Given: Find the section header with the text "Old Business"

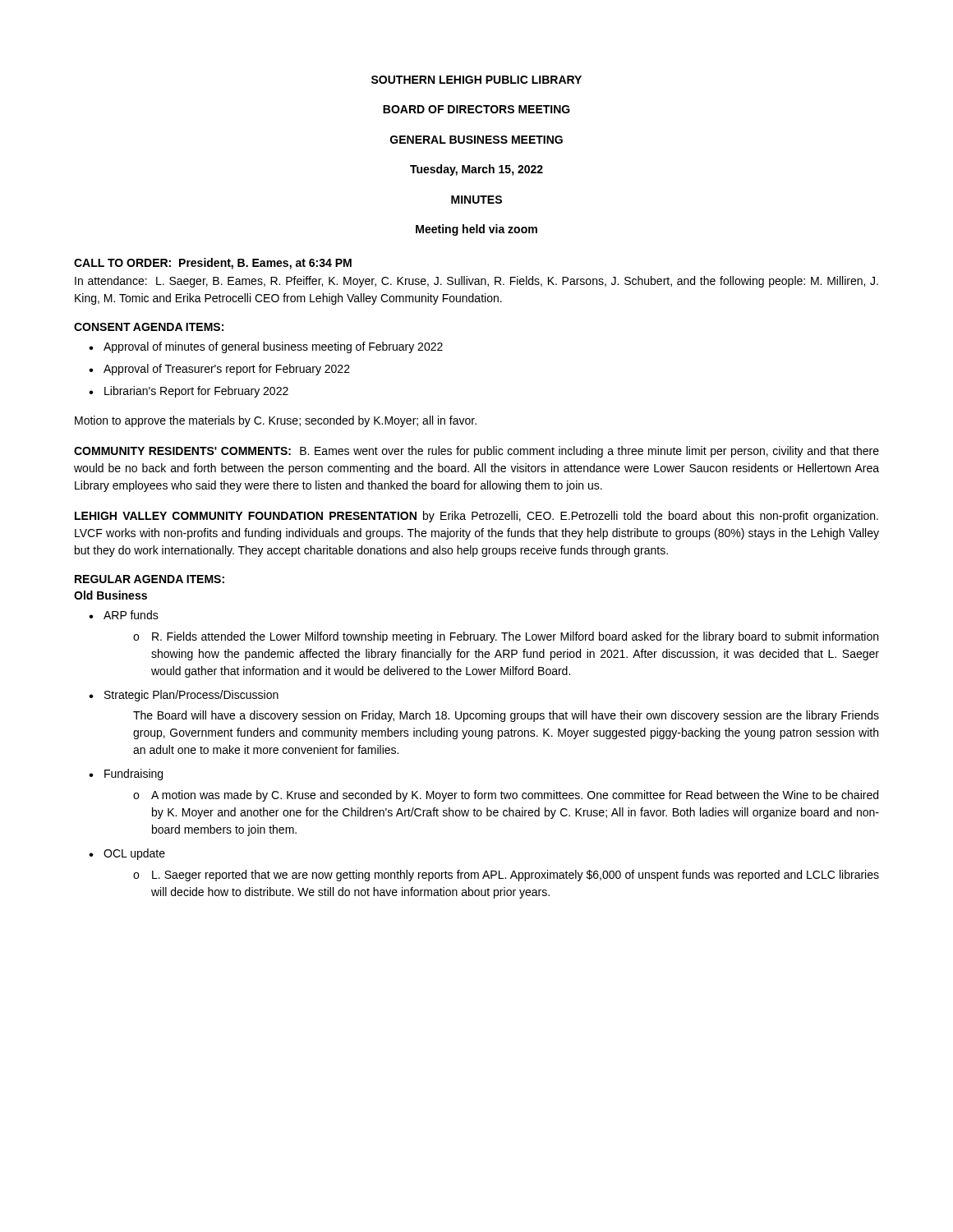Looking at the screenshot, I should click(x=111, y=595).
